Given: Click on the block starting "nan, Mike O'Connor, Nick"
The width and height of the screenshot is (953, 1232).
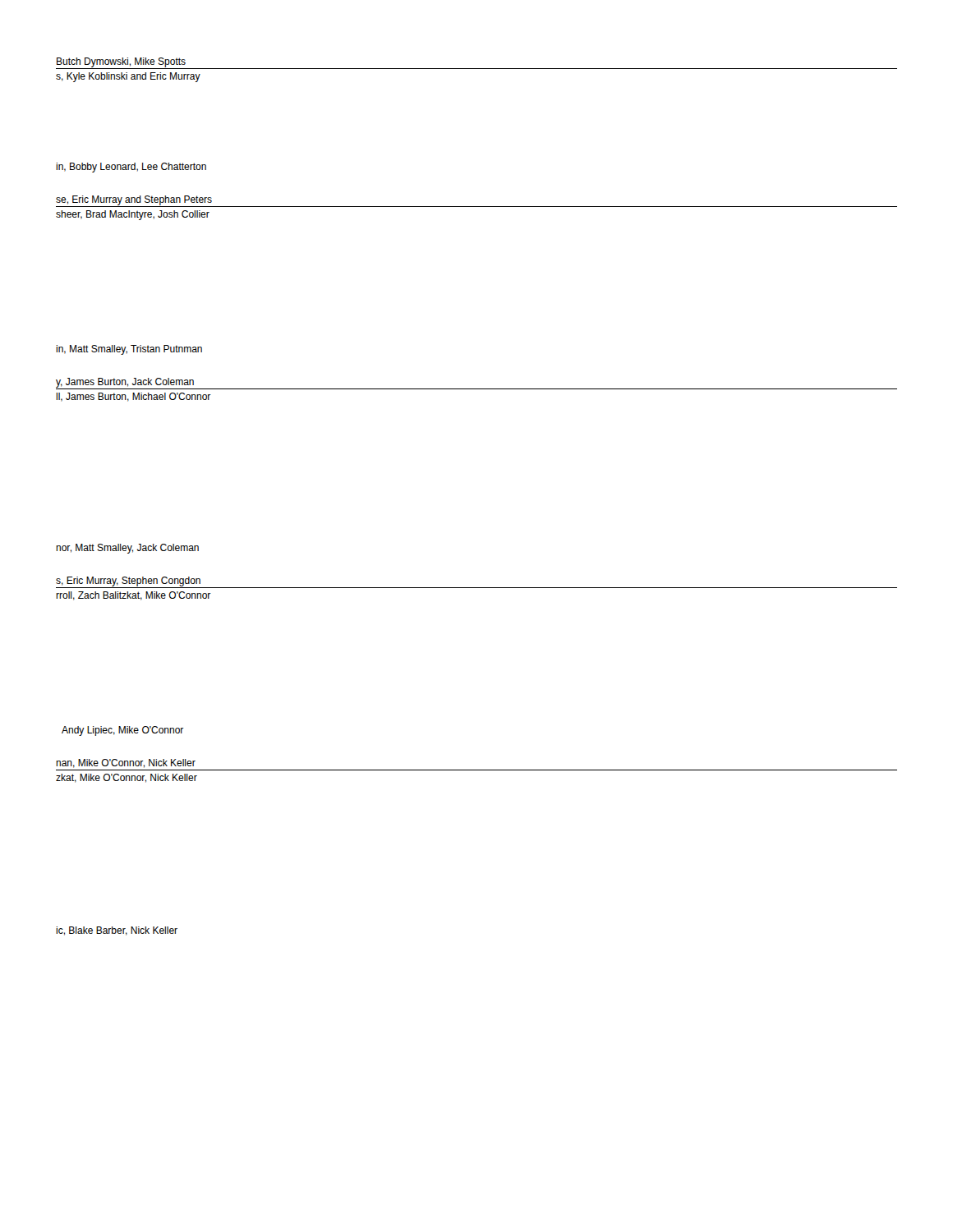Looking at the screenshot, I should pyautogui.click(x=126, y=763).
